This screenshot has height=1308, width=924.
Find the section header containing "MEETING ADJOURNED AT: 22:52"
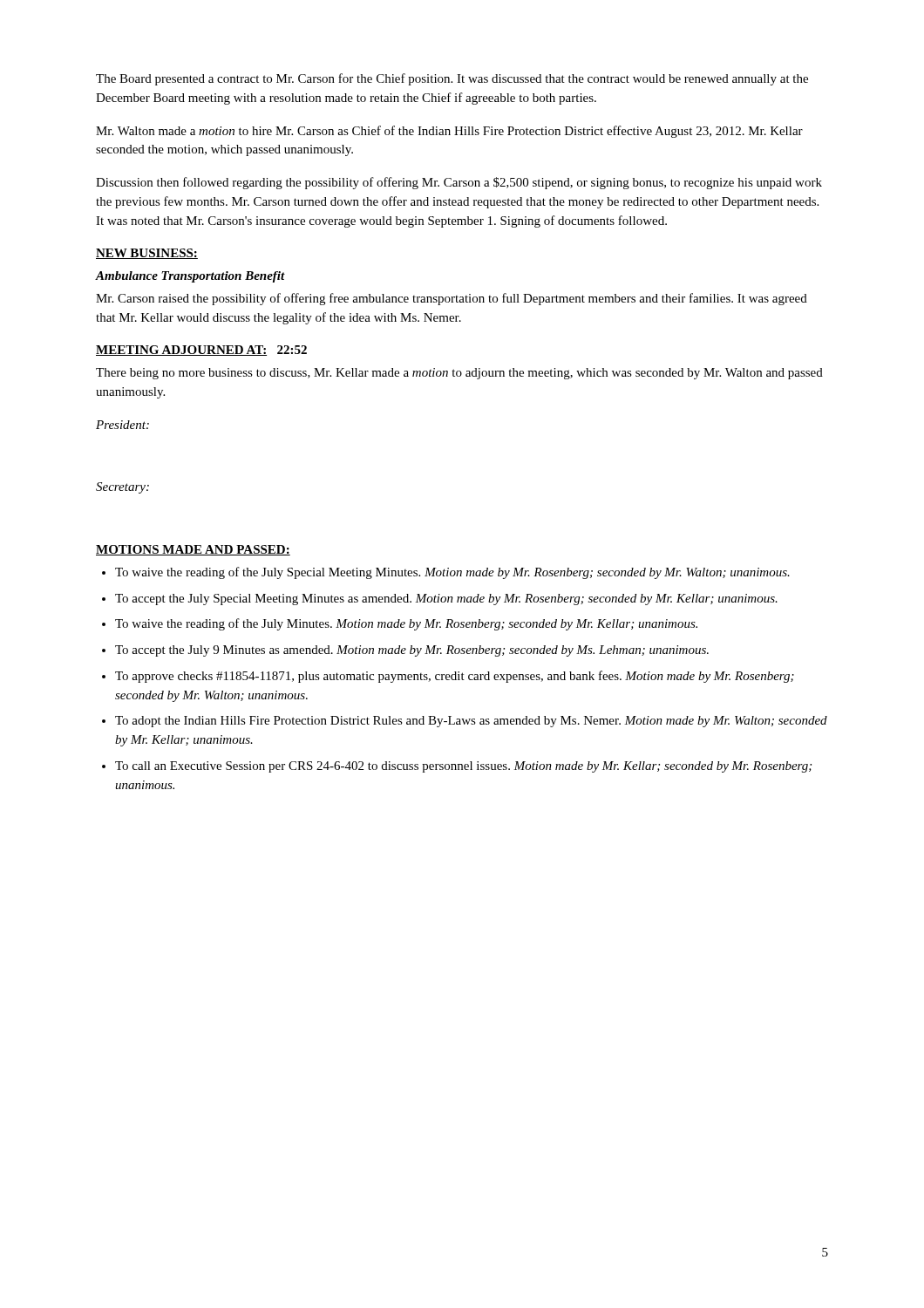[201, 351]
